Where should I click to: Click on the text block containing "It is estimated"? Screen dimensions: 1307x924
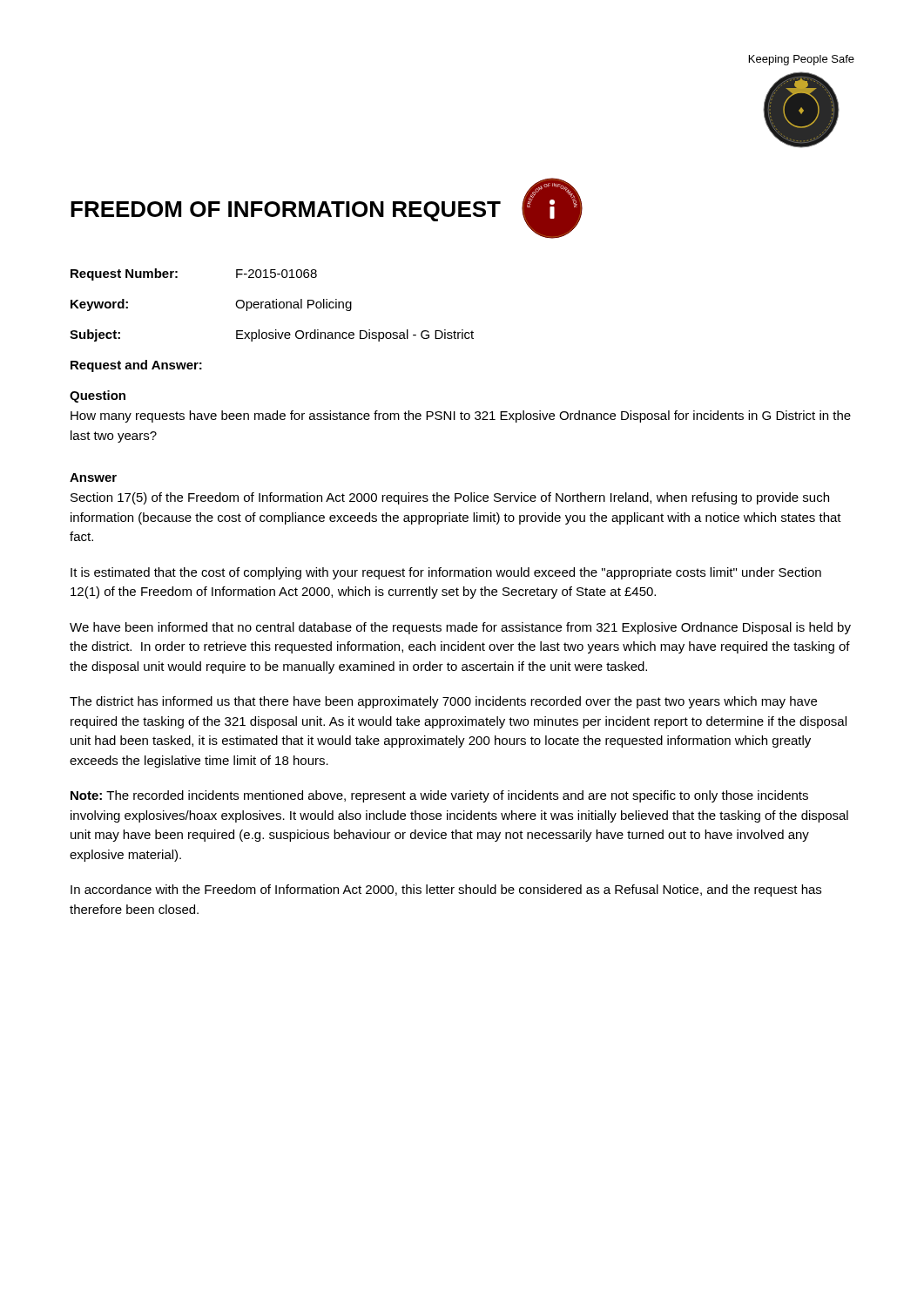446,581
